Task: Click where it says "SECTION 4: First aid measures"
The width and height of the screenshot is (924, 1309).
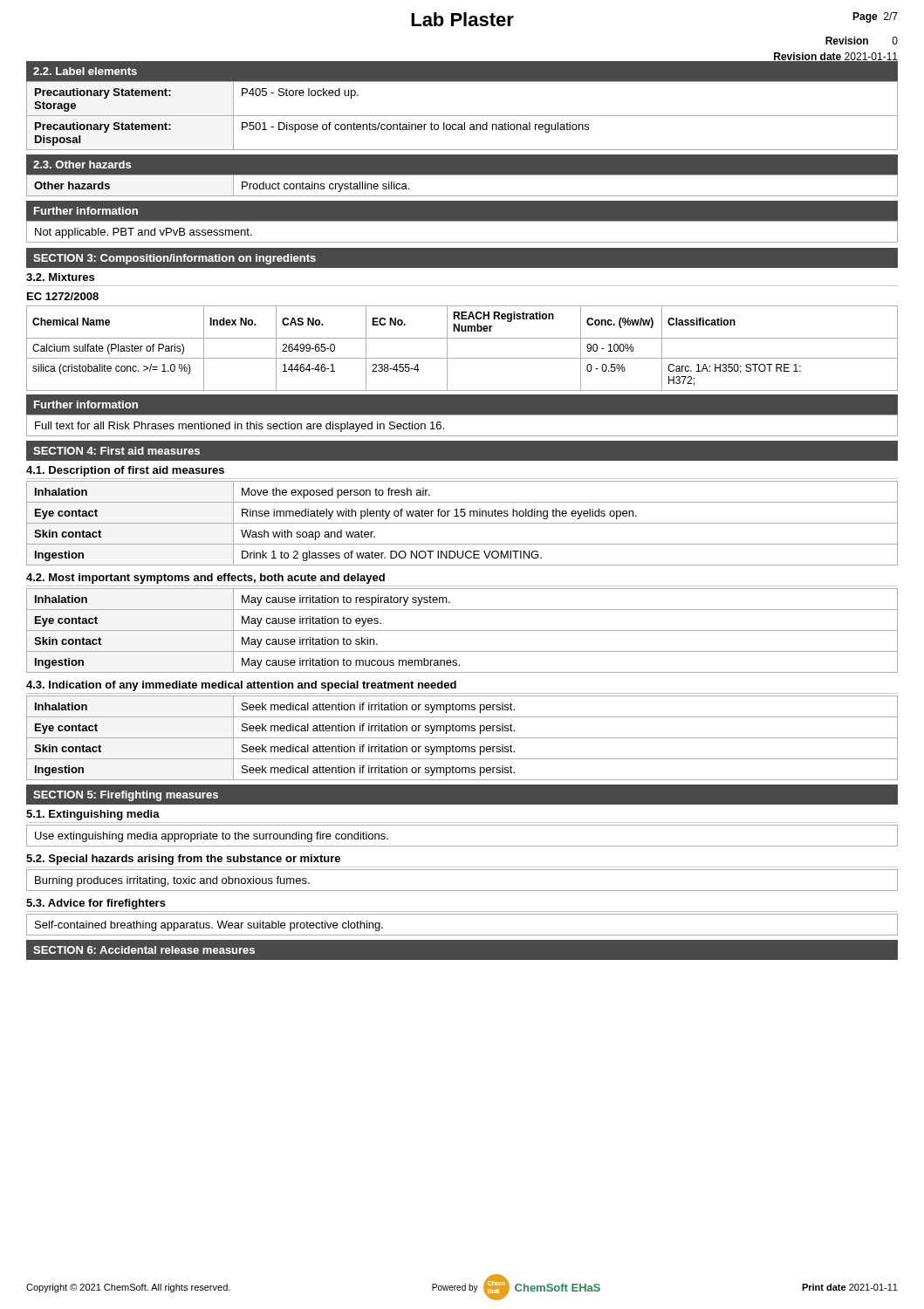Action: coord(117,451)
